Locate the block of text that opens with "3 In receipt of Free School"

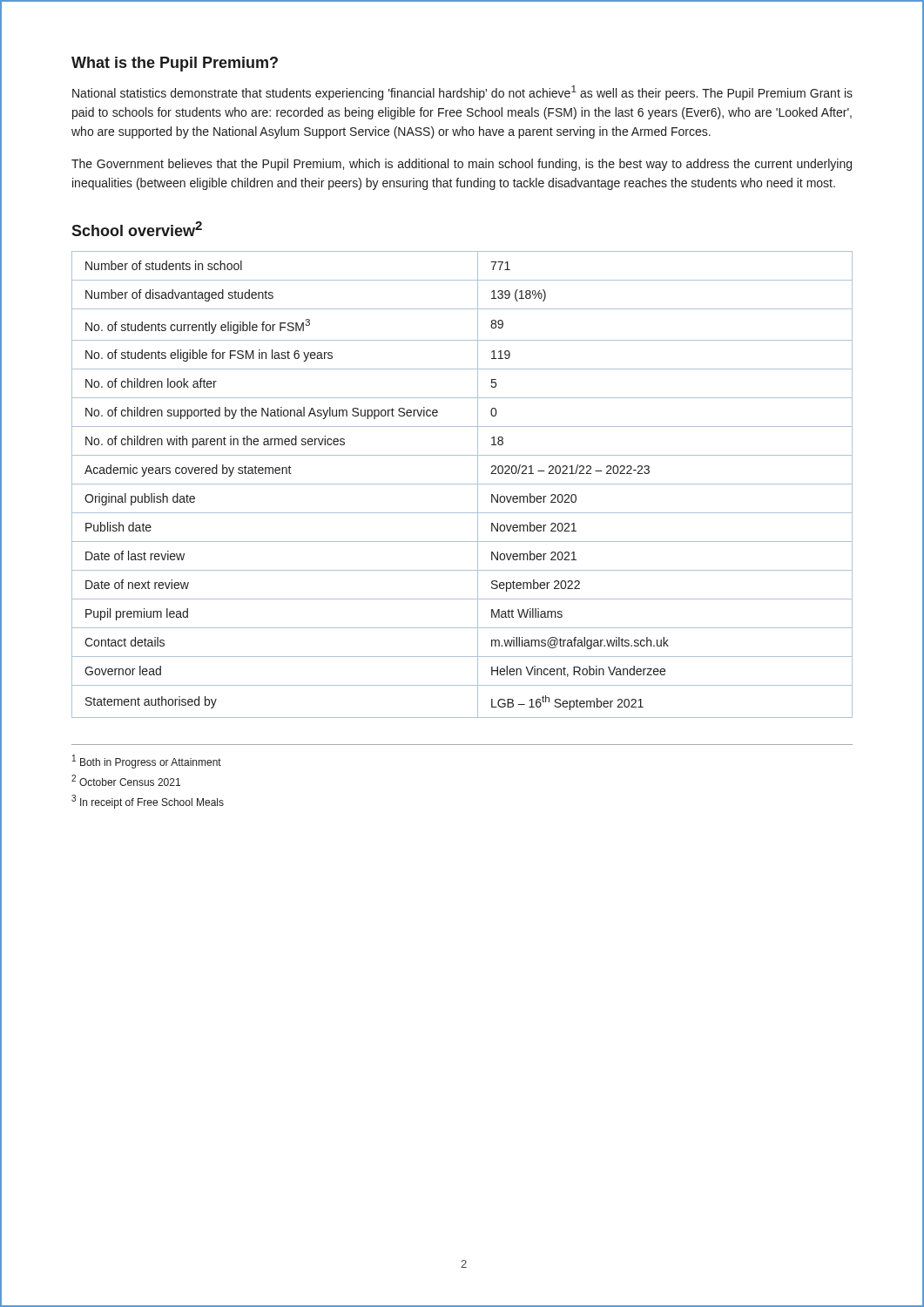tap(148, 801)
